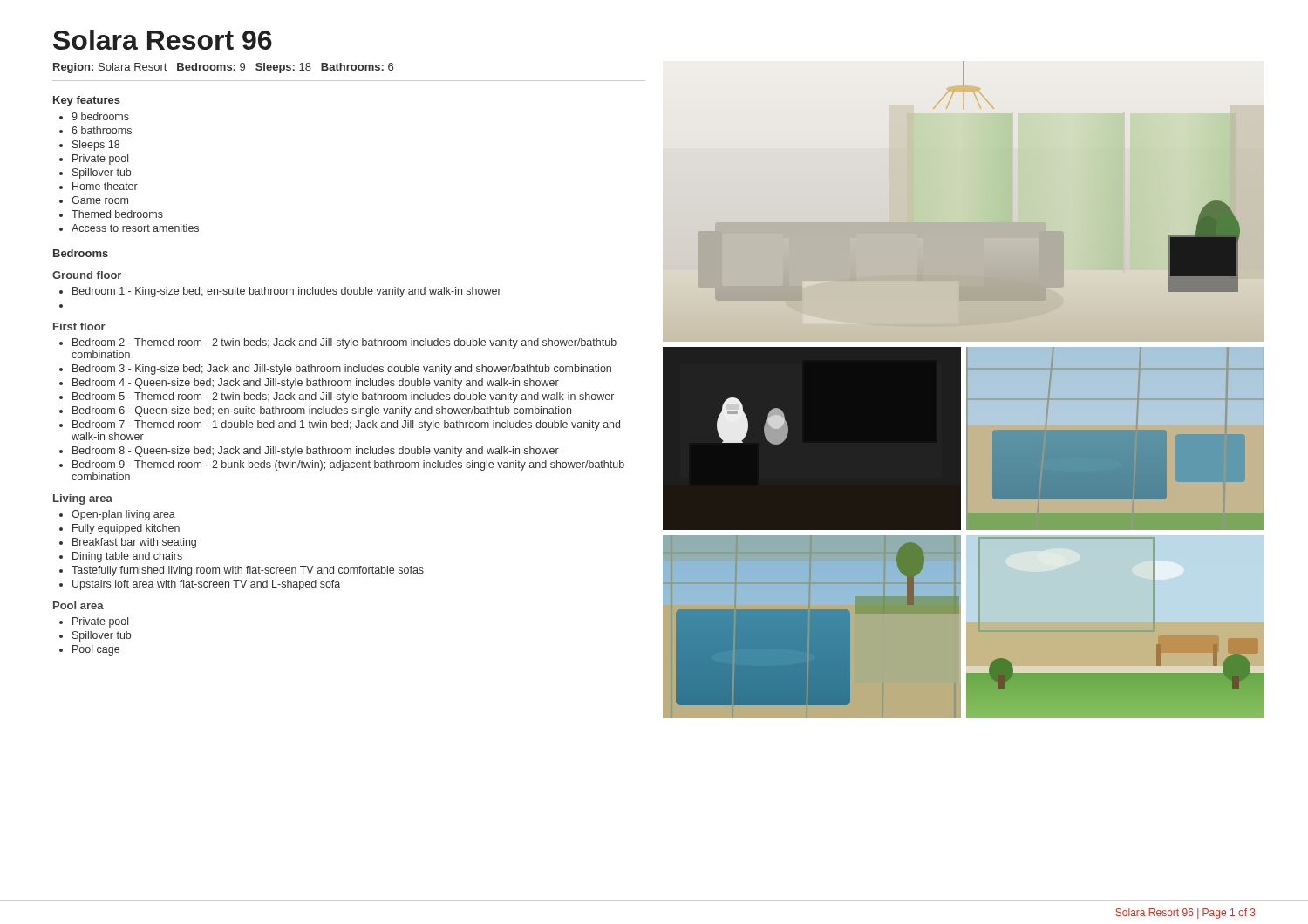Click on the block starting "Bedroom 7 - Themed room - 1"
The image size is (1308, 924).
pyautogui.click(x=349, y=431)
